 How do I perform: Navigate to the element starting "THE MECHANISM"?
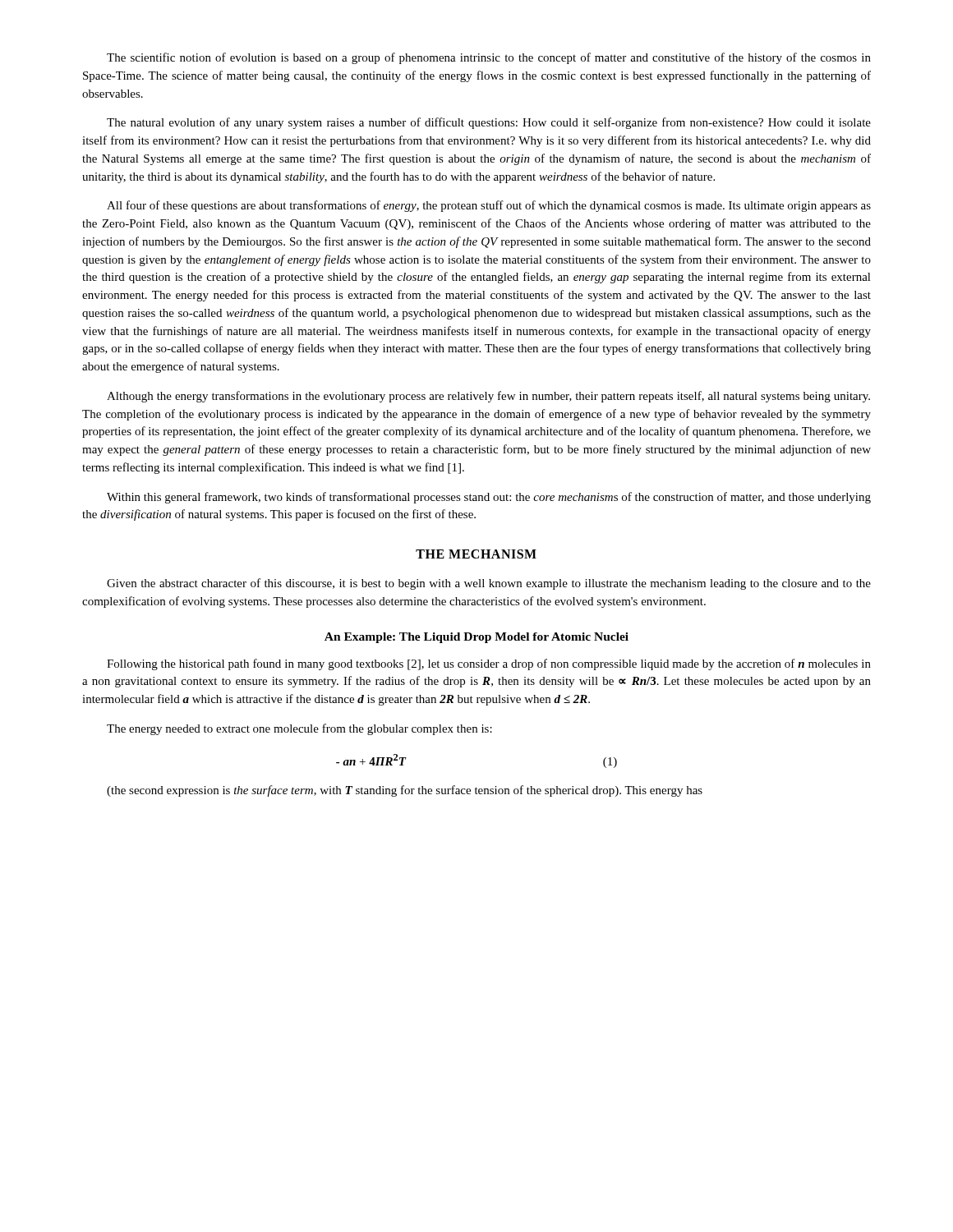(x=476, y=554)
